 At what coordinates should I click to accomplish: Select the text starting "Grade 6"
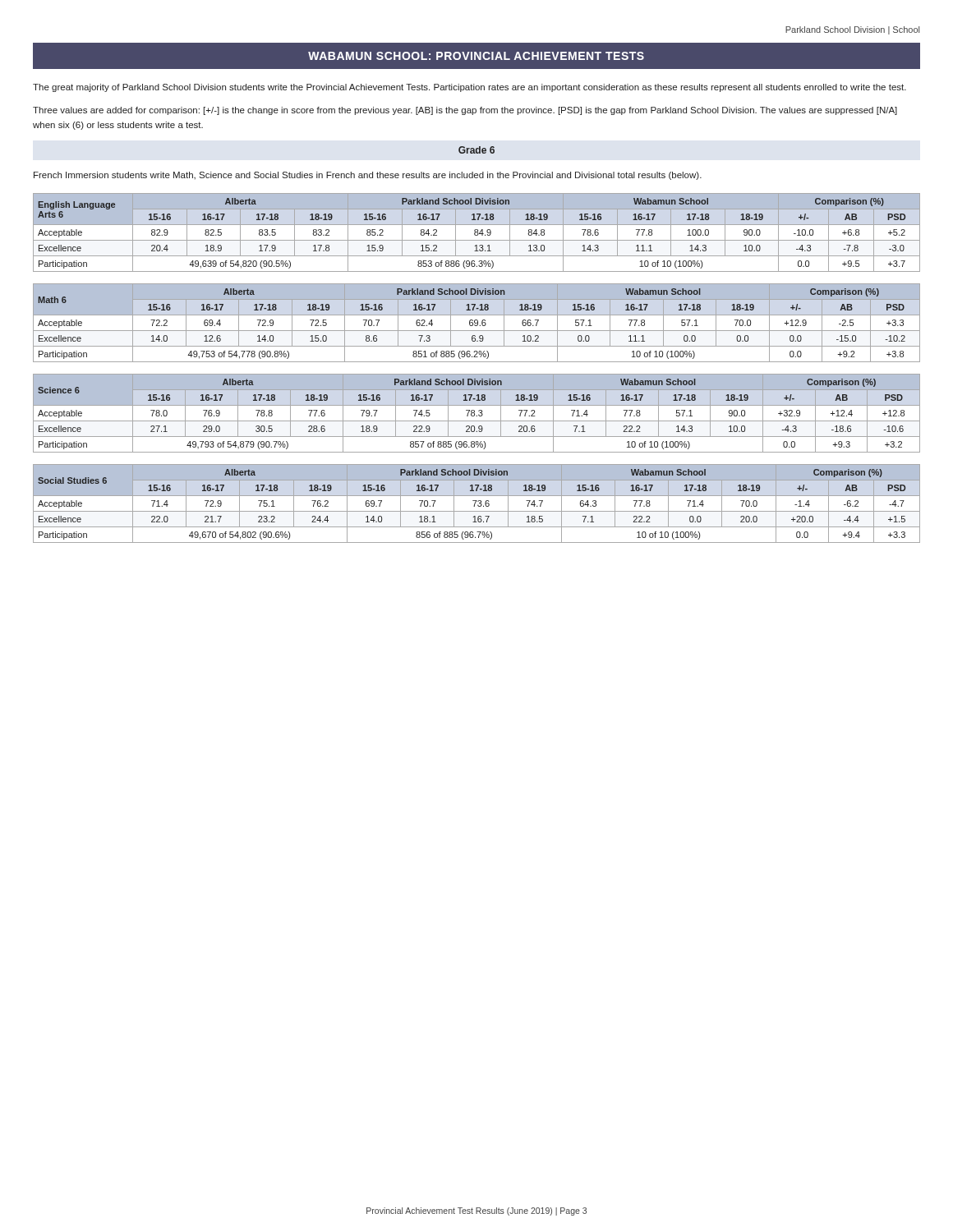coord(476,151)
